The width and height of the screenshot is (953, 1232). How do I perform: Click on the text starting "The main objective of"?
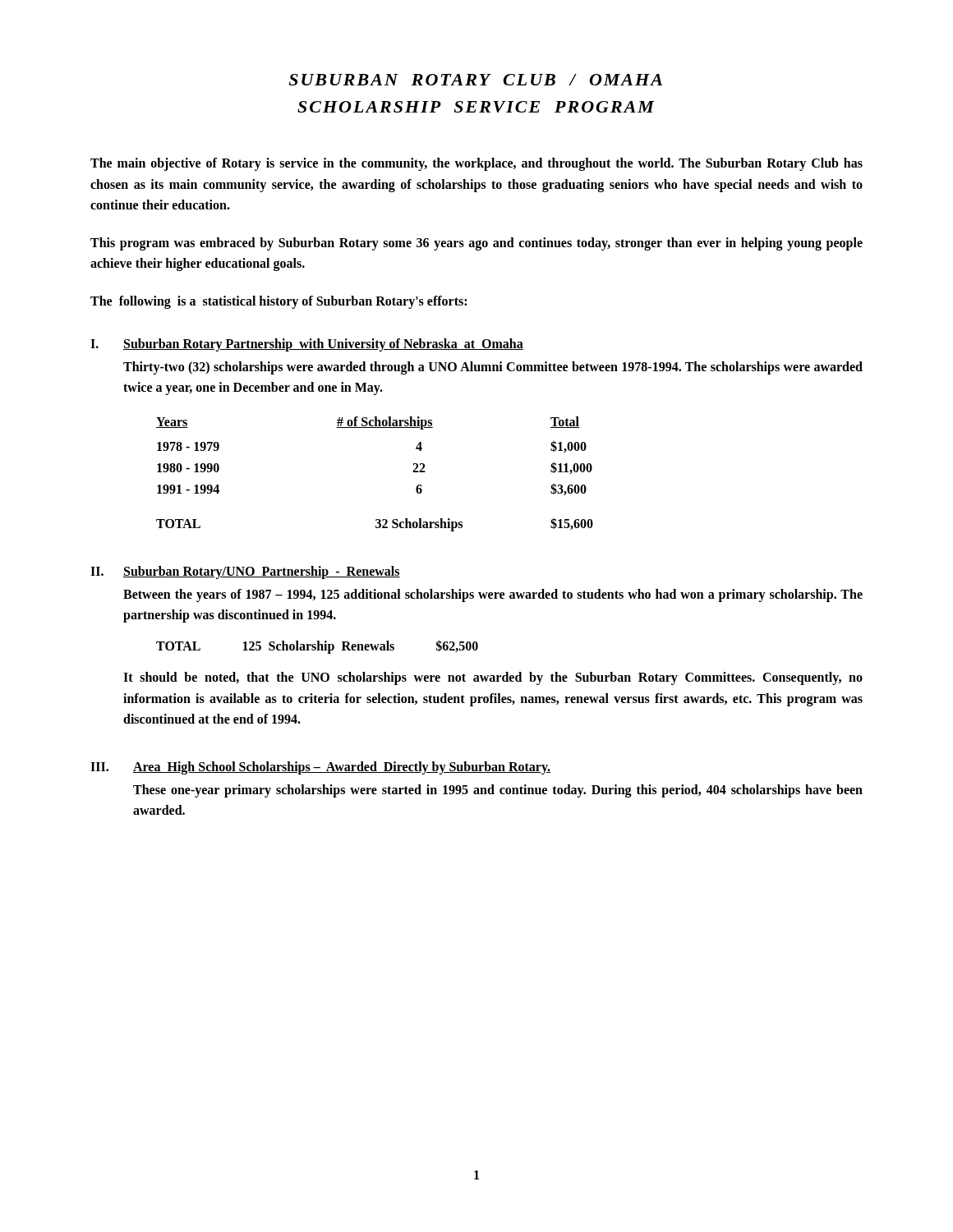point(476,184)
